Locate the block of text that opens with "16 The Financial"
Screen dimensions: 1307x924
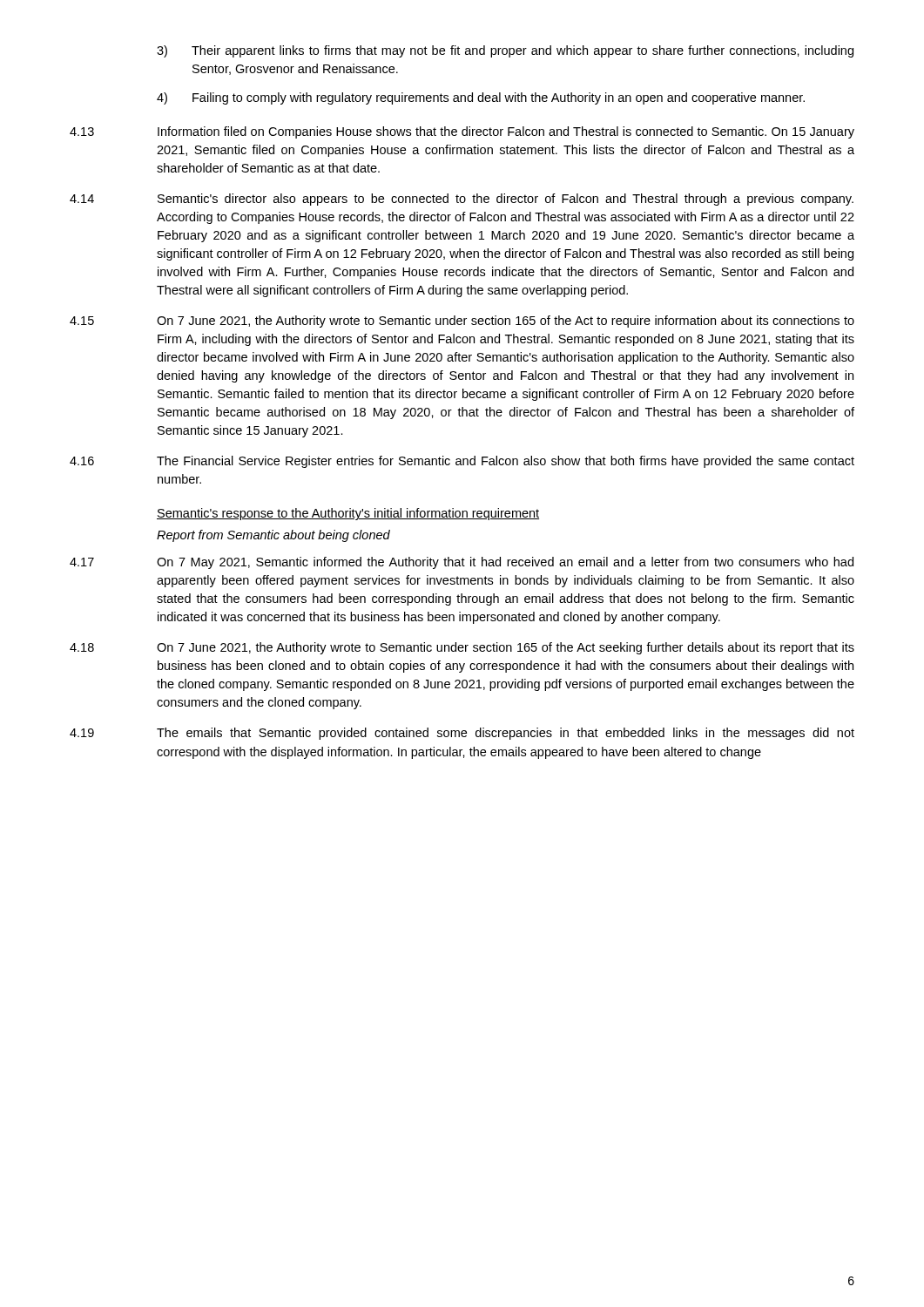(x=462, y=471)
